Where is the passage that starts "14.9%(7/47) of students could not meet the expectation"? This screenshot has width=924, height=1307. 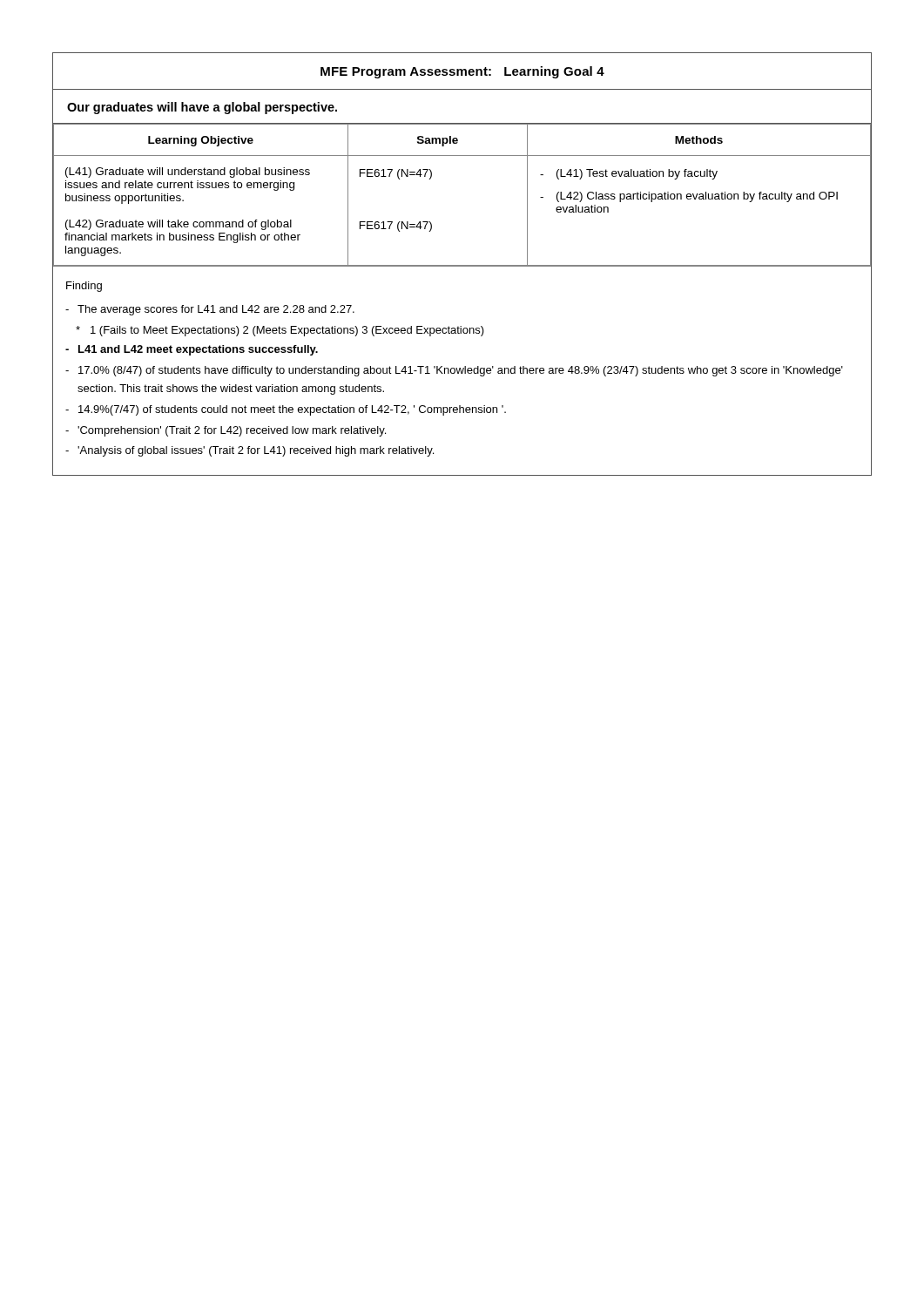tap(286, 410)
